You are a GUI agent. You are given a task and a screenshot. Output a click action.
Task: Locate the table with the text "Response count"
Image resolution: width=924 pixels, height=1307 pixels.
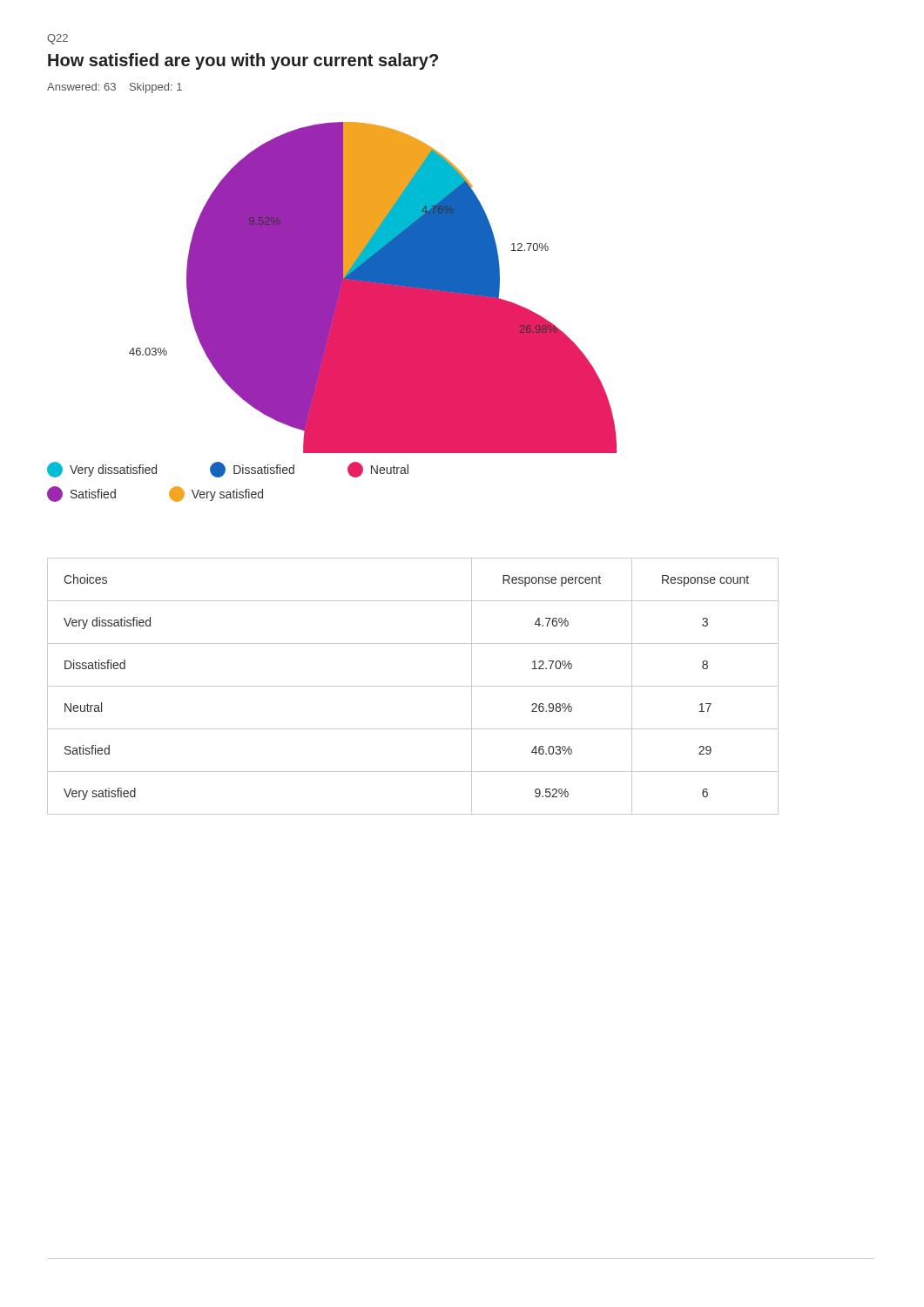[x=413, y=686]
